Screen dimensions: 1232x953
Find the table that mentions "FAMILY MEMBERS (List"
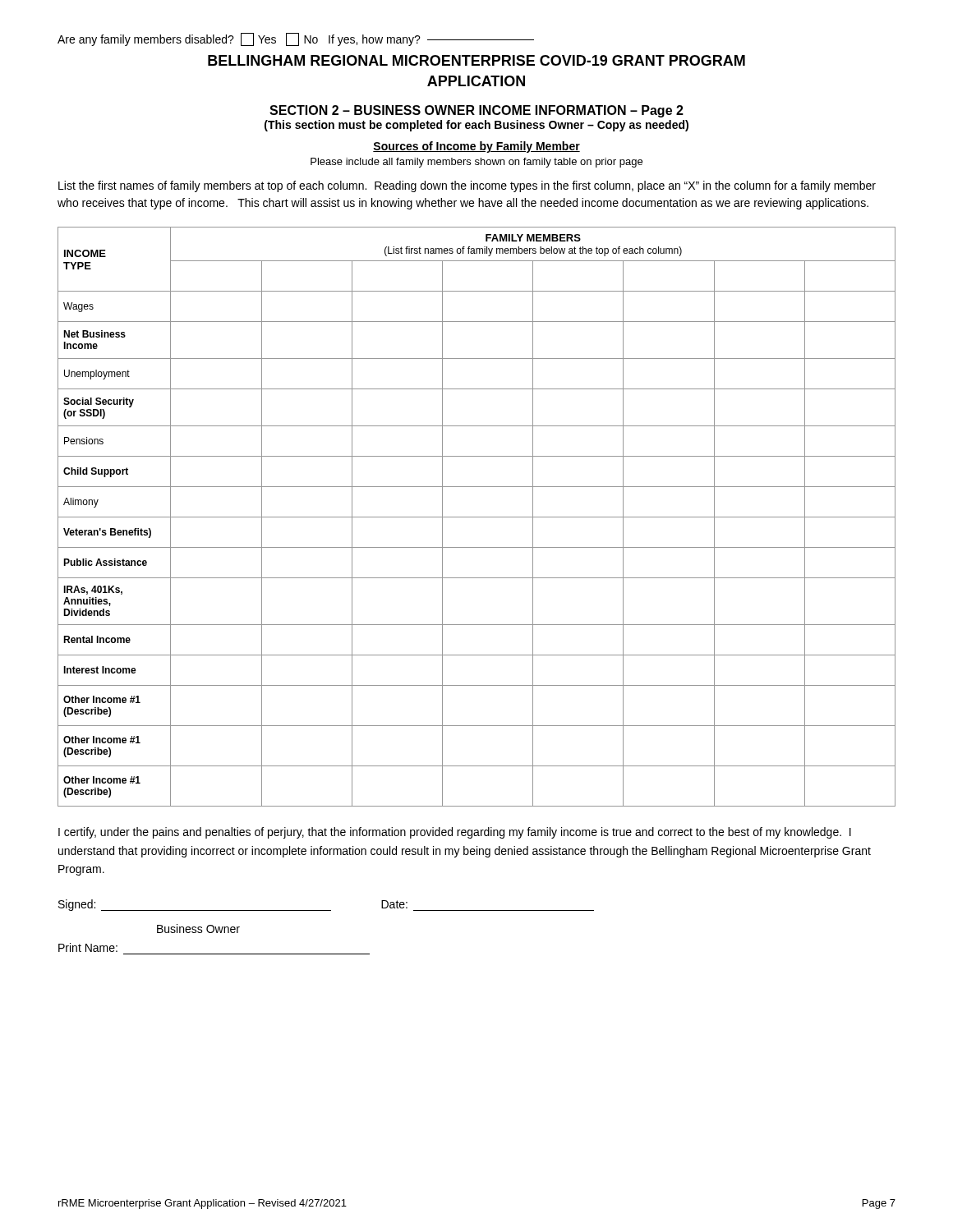point(476,517)
